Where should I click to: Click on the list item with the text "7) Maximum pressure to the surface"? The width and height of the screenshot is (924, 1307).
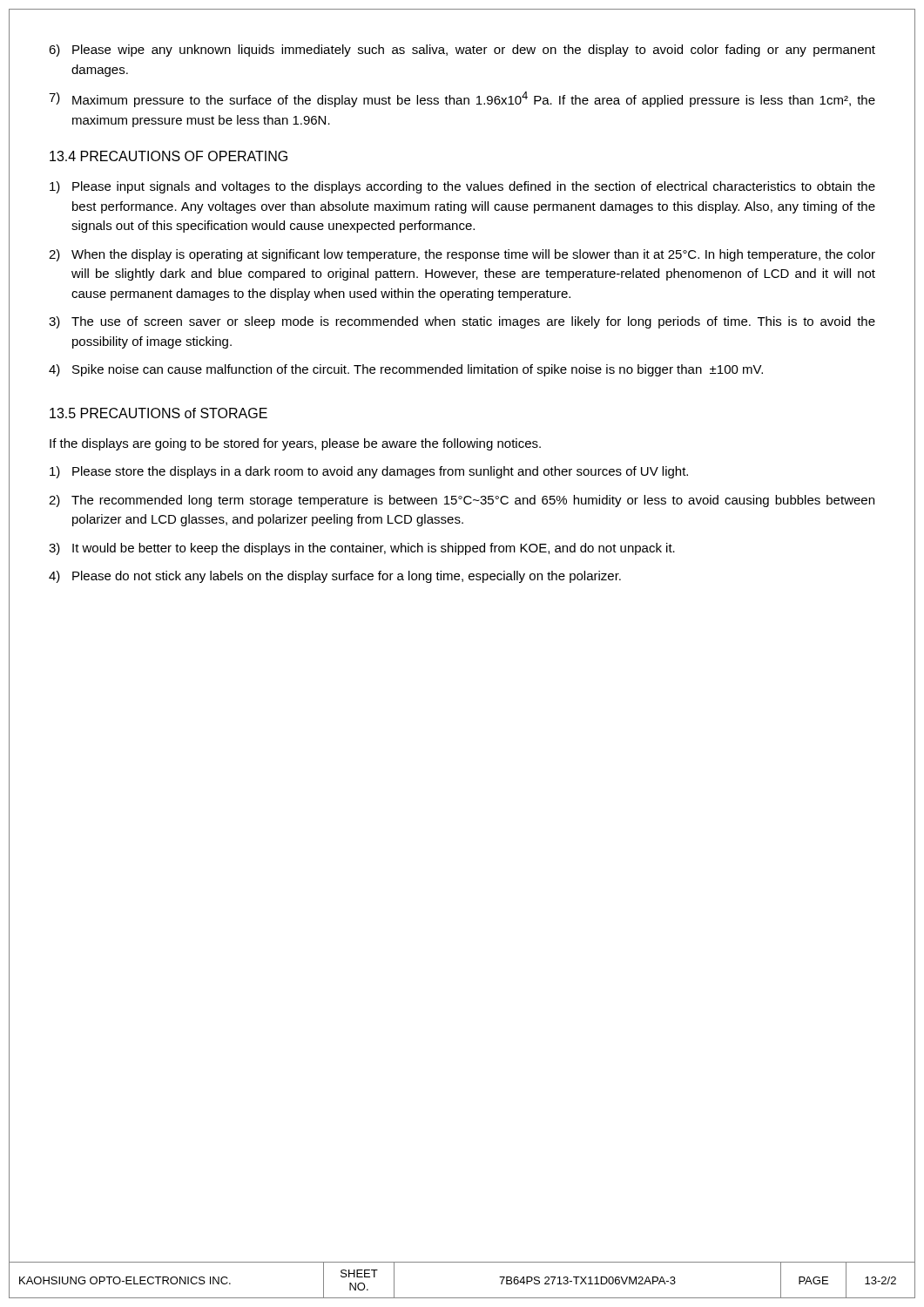pos(462,109)
